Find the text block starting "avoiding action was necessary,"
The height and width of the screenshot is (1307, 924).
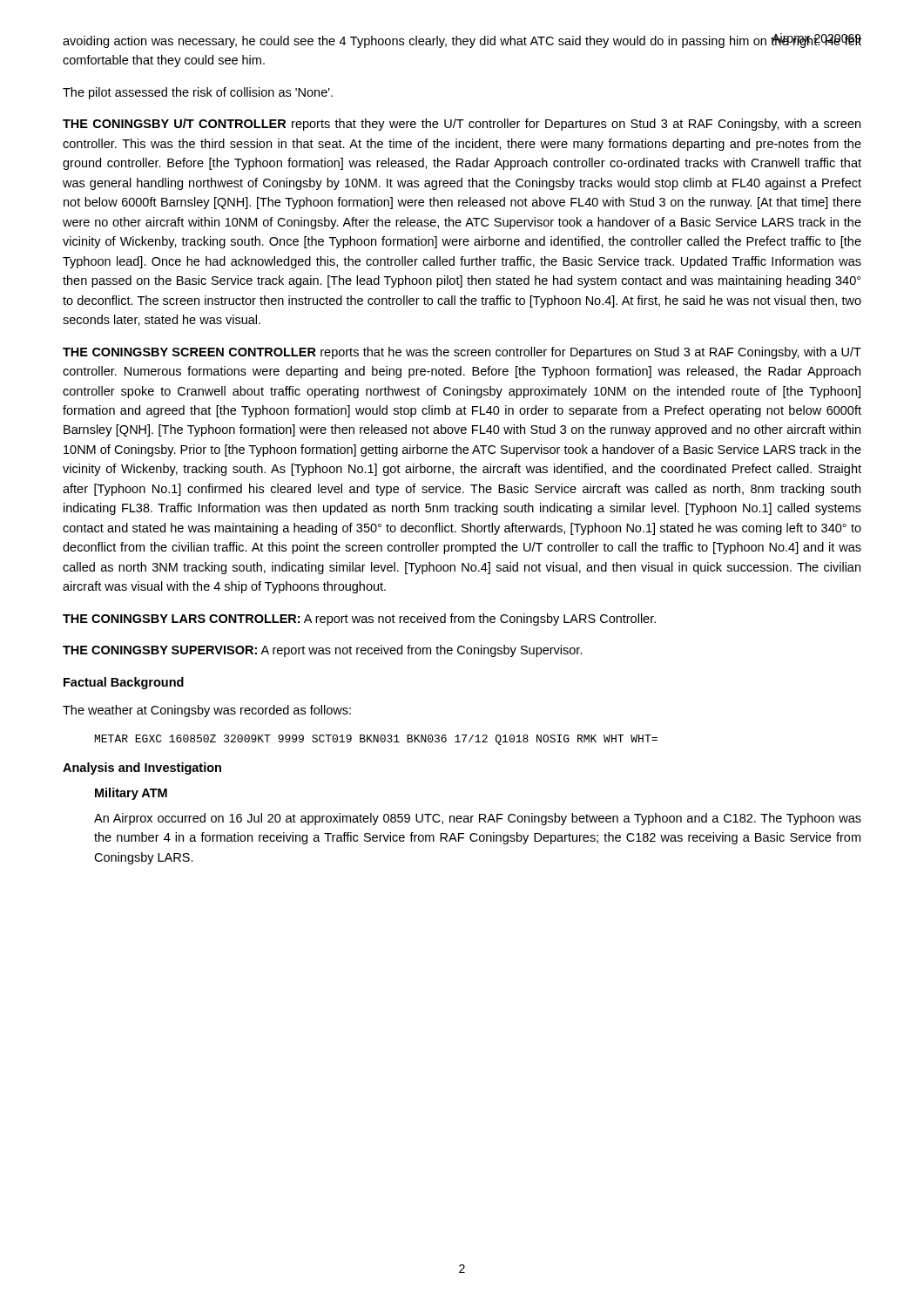click(462, 51)
